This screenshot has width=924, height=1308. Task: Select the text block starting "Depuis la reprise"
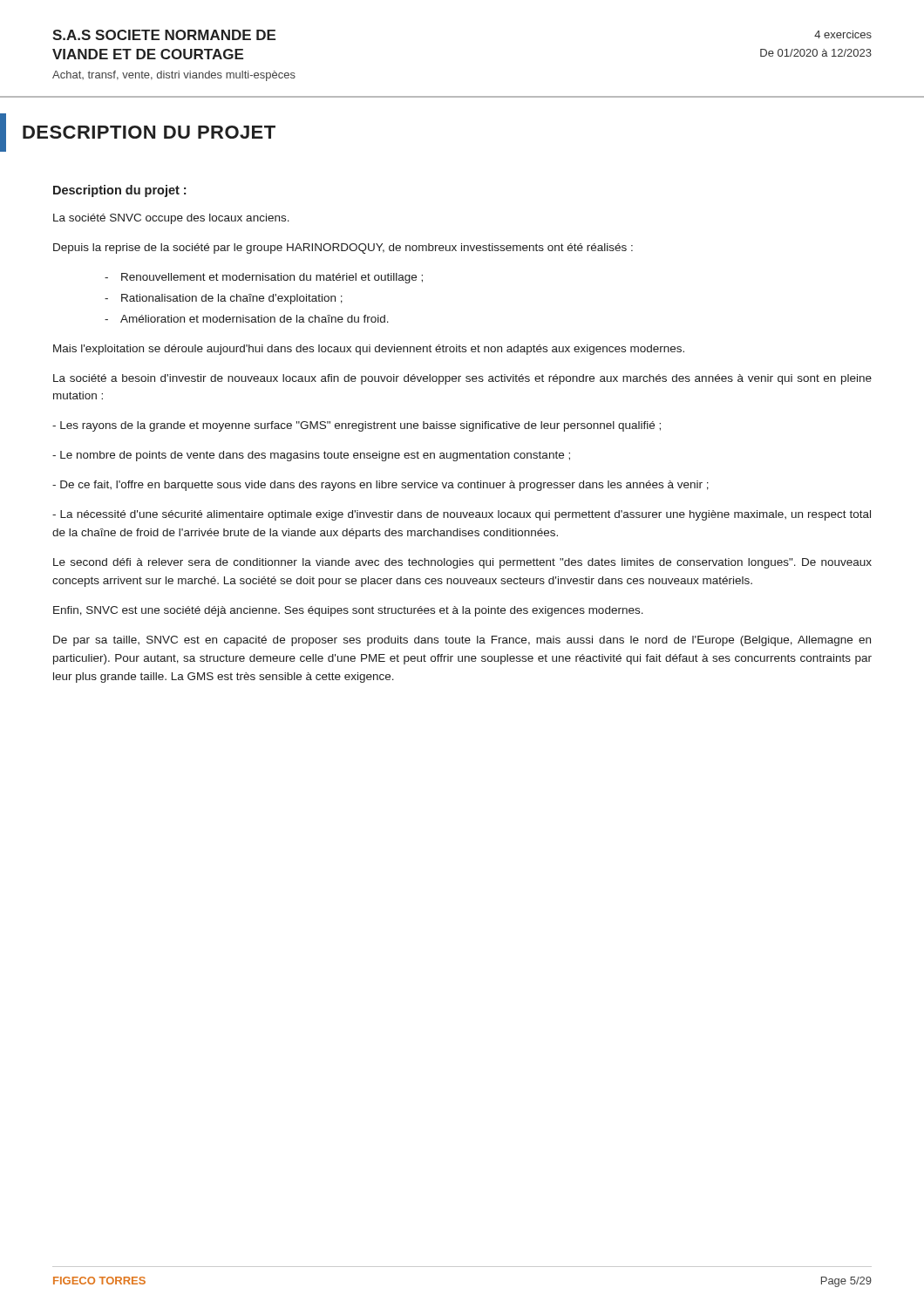tap(343, 247)
